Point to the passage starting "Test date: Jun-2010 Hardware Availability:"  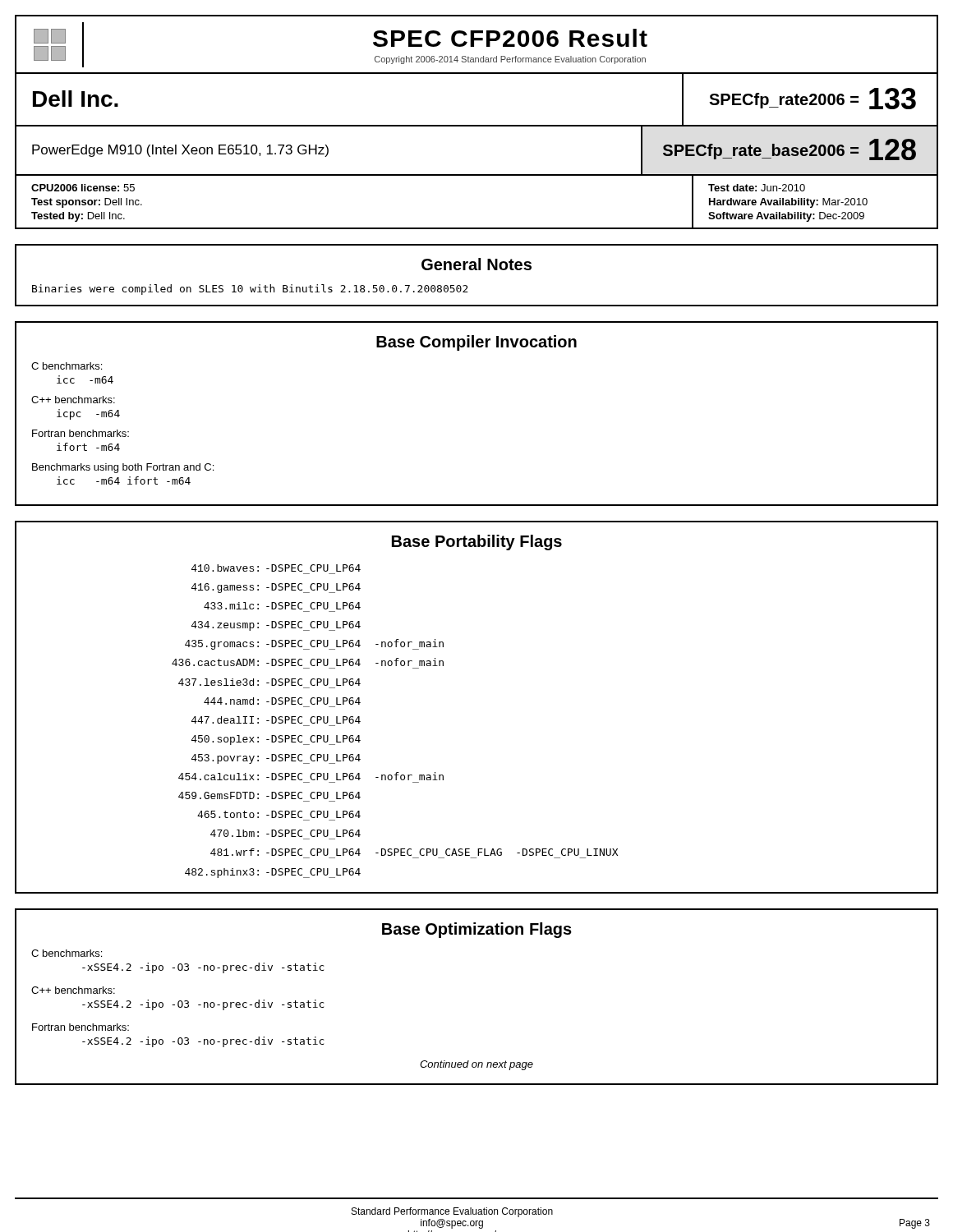point(791,202)
